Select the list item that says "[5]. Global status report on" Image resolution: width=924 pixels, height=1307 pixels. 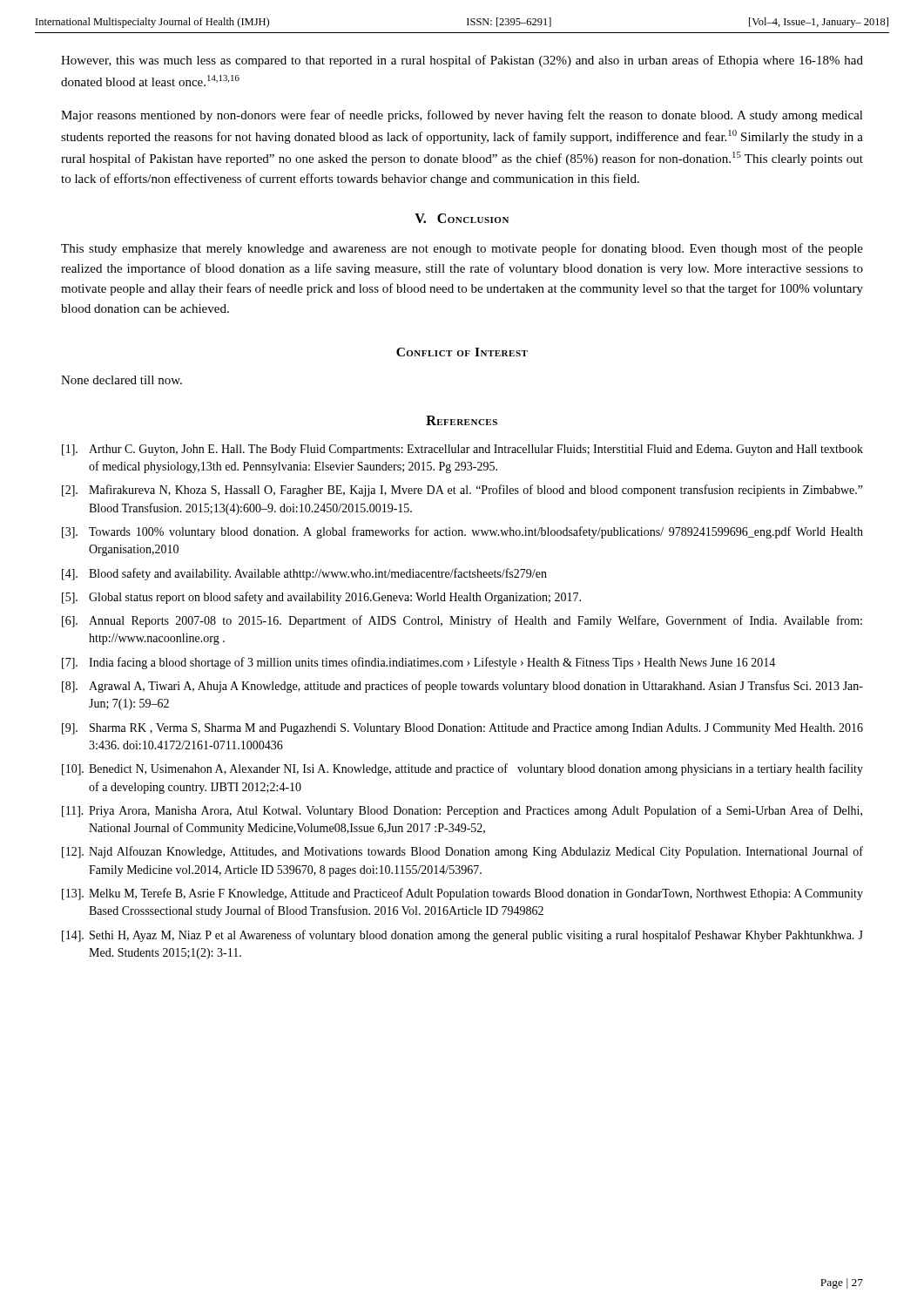[x=462, y=598]
